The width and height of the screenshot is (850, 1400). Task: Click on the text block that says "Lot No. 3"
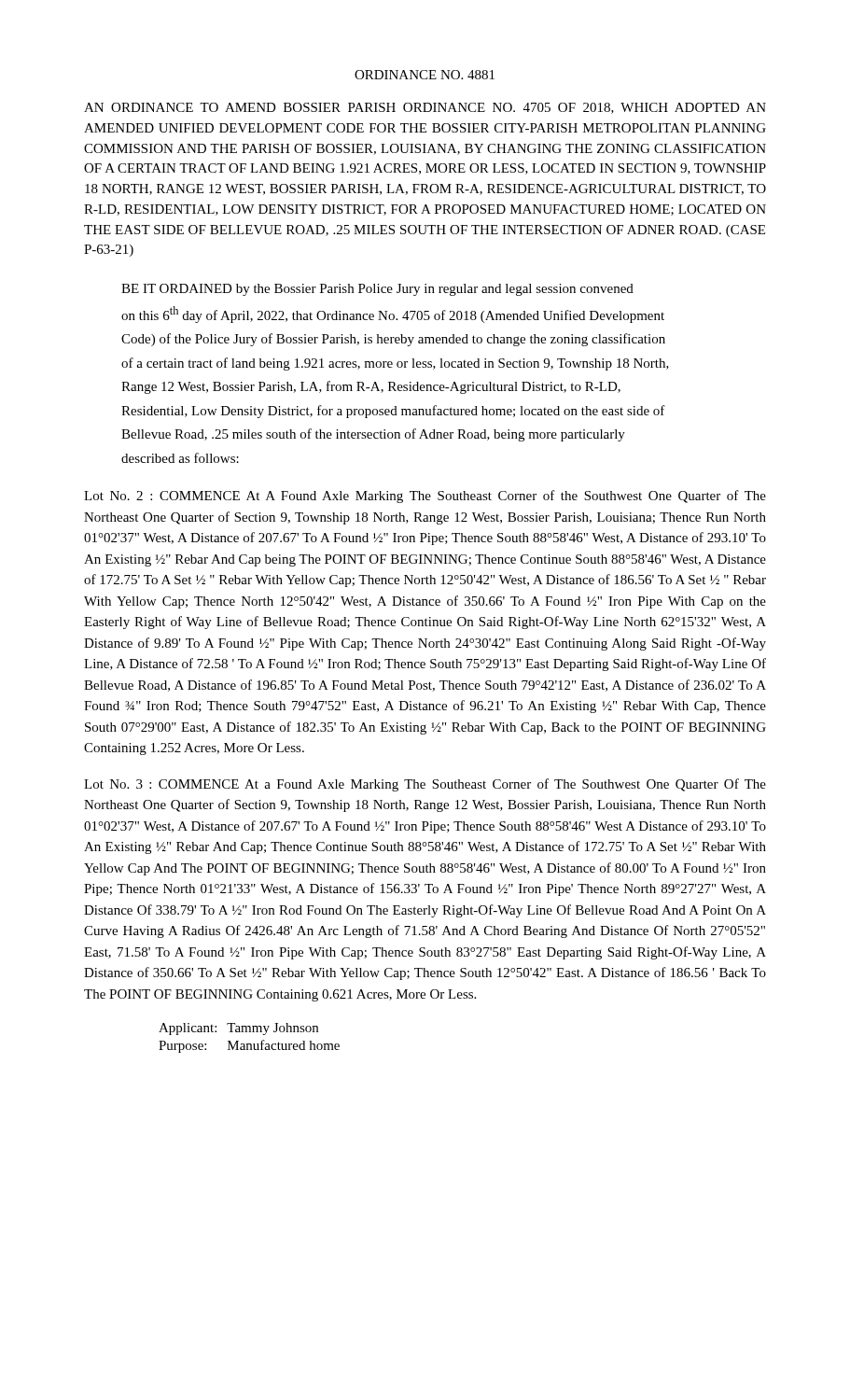(x=425, y=889)
